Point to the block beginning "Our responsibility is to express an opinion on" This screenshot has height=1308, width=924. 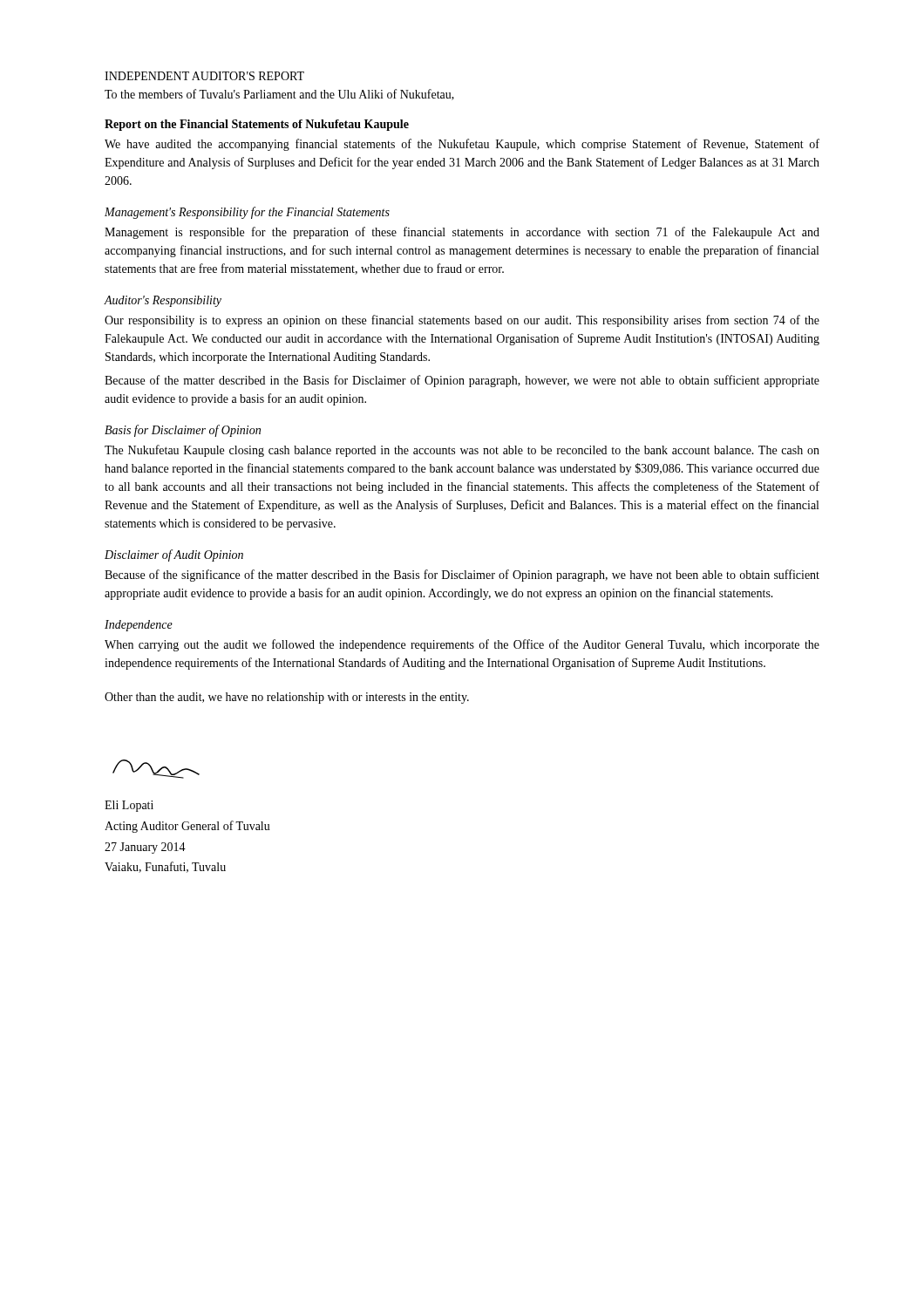click(462, 339)
